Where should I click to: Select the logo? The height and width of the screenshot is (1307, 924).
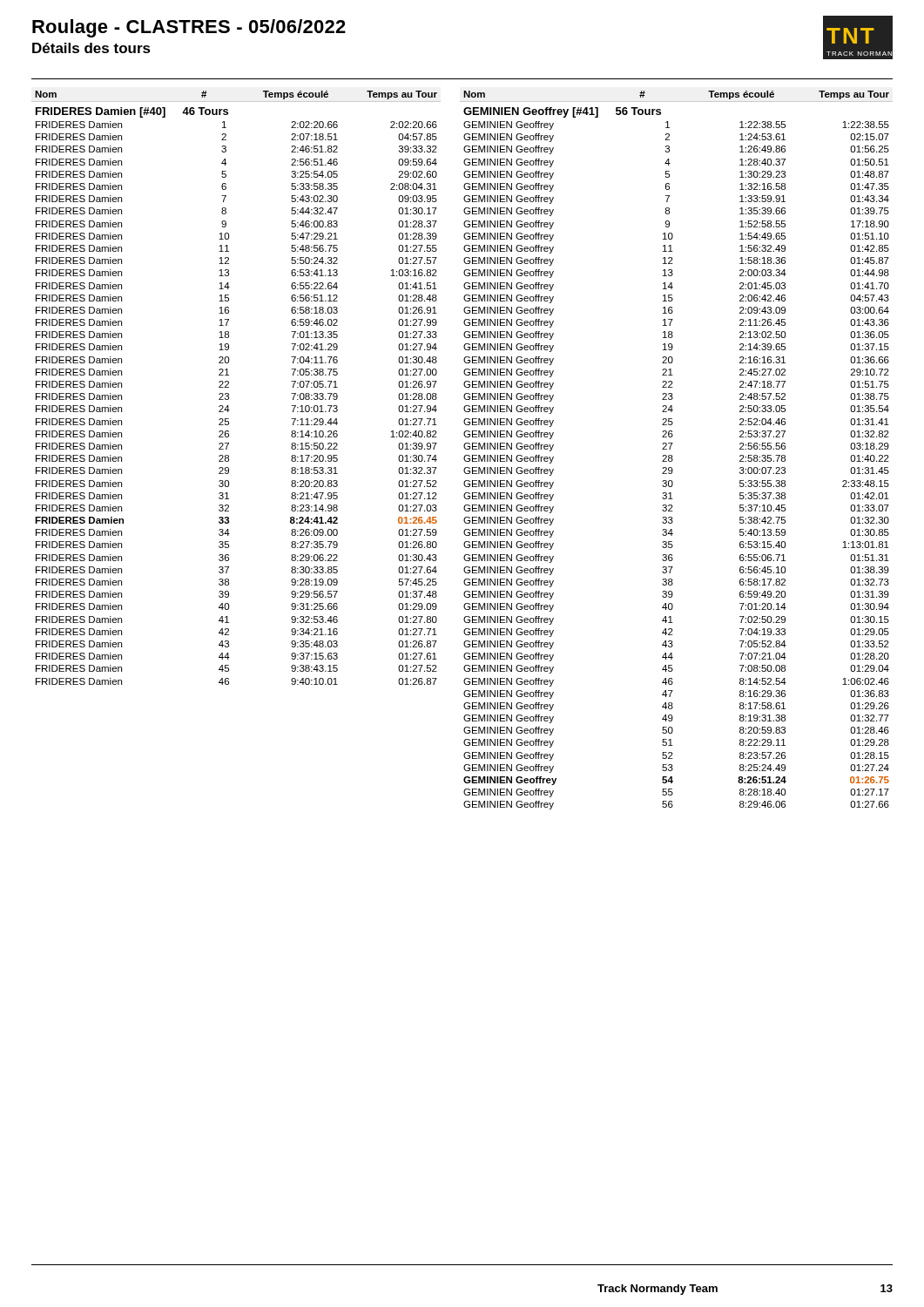click(x=858, y=37)
